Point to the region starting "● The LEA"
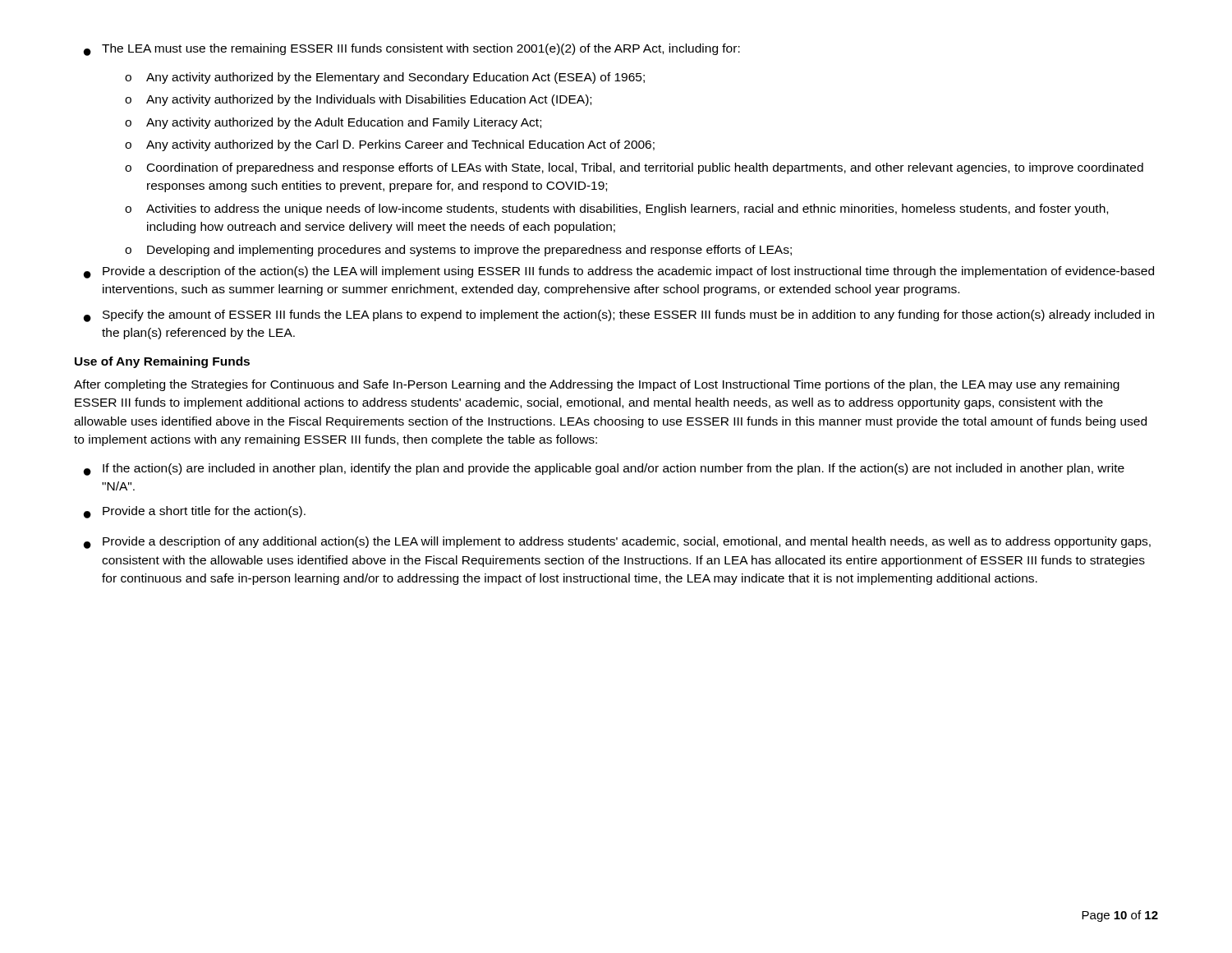Viewport: 1232px width, 953px height. pos(411,51)
